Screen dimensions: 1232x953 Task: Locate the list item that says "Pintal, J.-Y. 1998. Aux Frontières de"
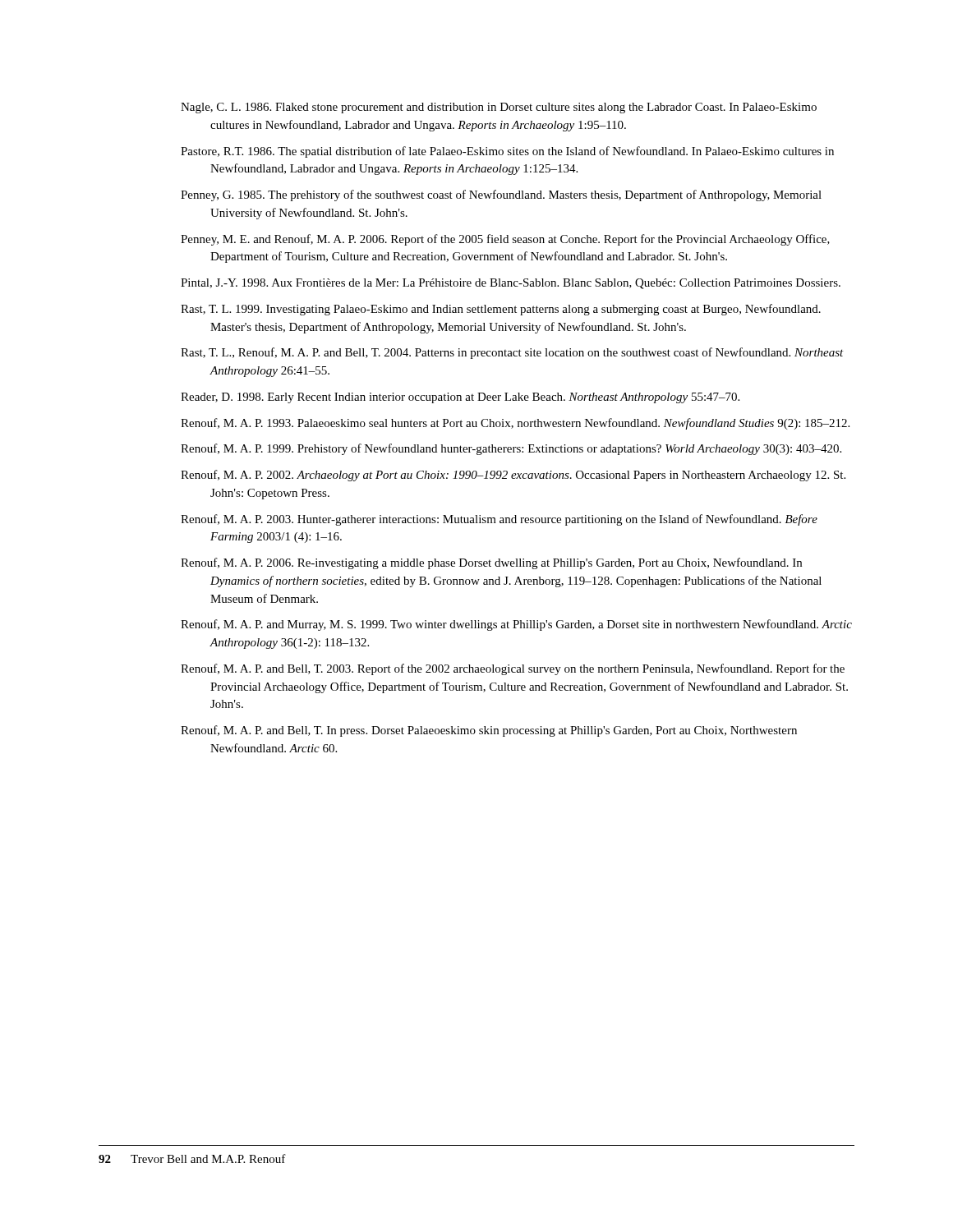511,283
